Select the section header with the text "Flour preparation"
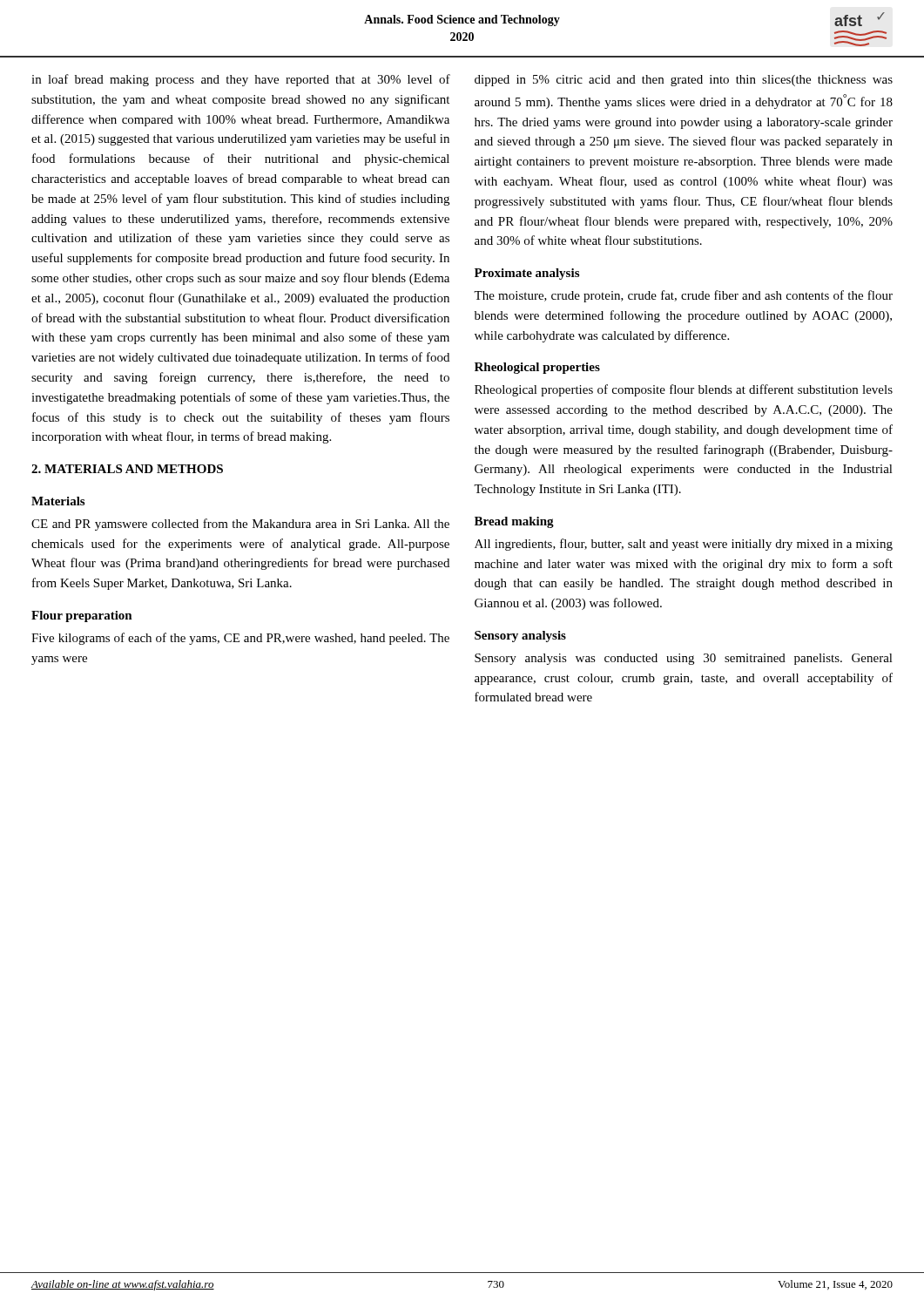924x1307 pixels. click(x=82, y=616)
